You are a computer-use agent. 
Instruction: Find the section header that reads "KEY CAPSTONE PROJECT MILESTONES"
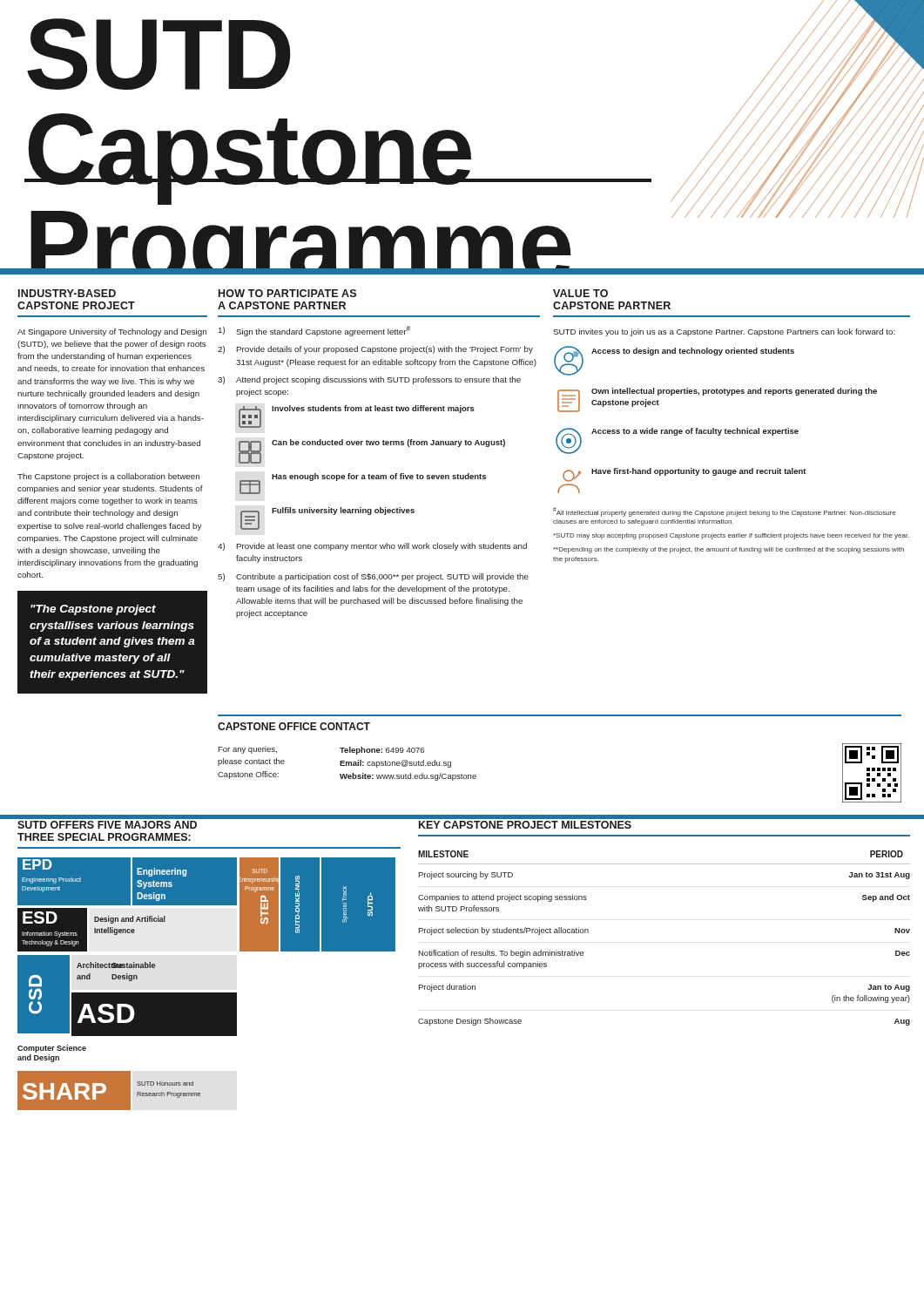pyautogui.click(x=664, y=828)
